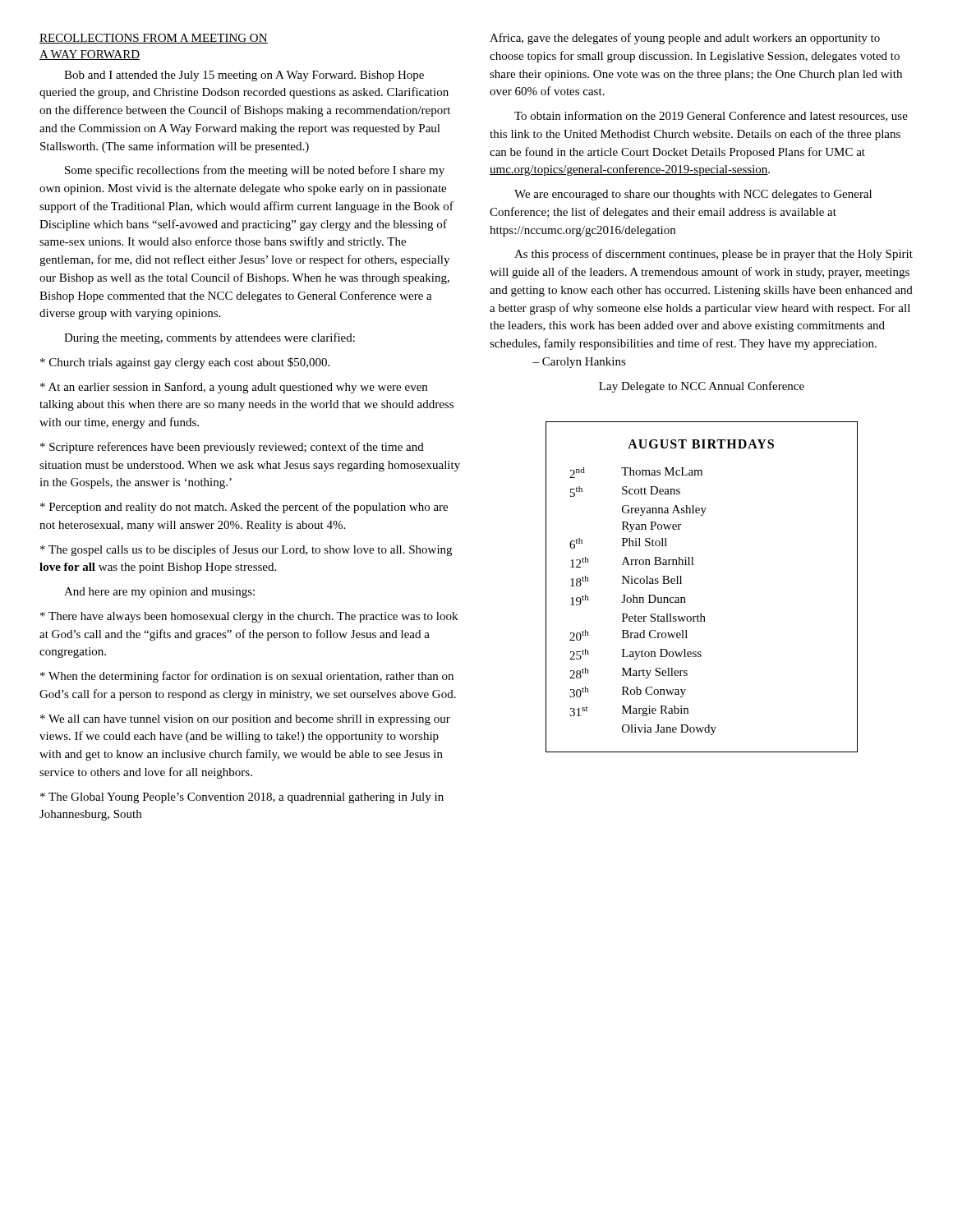Navigate to the region starting "We are encouraged to share our thoughts with"
The width and height of the screenshot is (953, 1232).
coord(702,212)
